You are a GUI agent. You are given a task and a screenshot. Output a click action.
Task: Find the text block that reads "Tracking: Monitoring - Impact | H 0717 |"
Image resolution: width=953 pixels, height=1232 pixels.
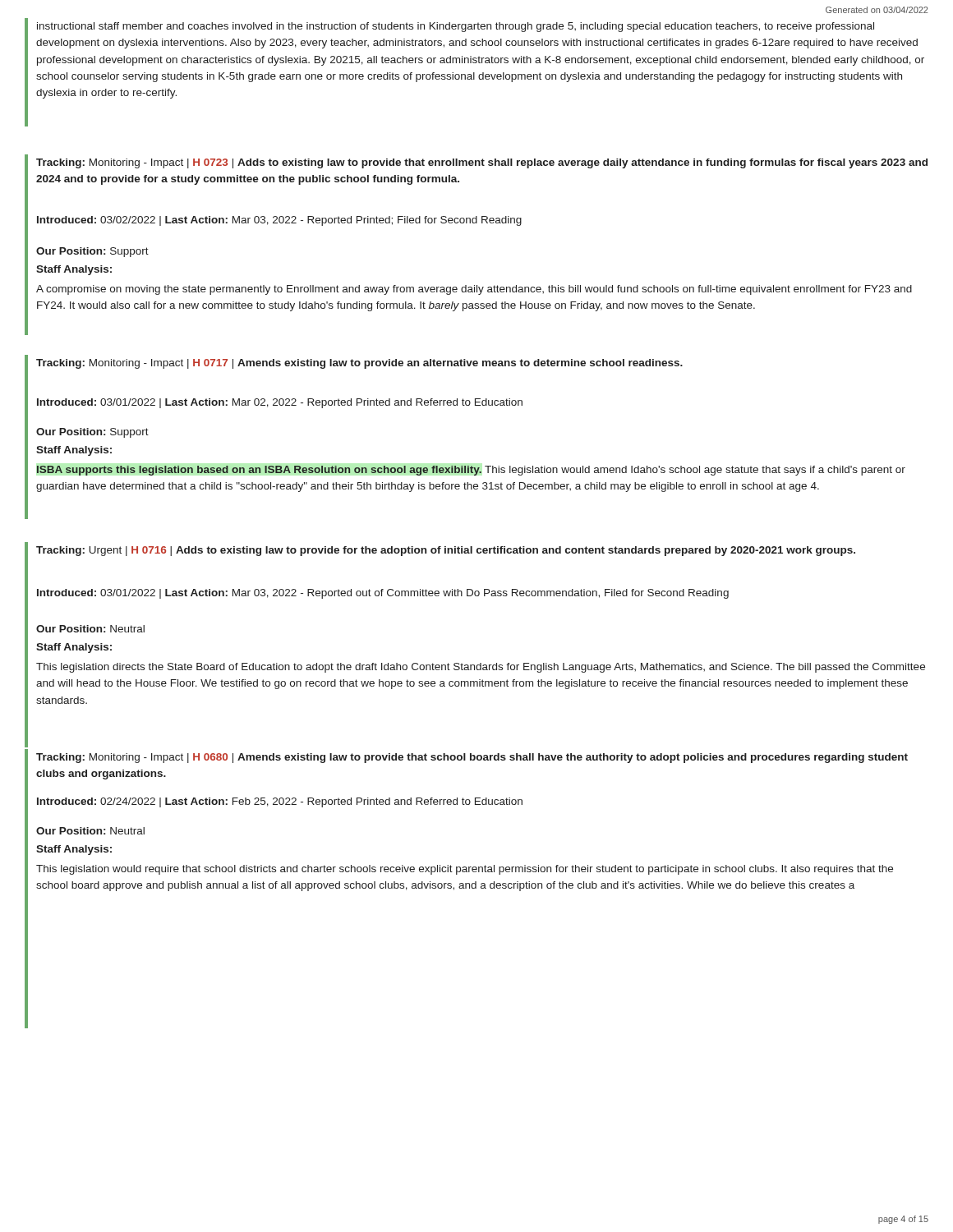click(360, 363)
